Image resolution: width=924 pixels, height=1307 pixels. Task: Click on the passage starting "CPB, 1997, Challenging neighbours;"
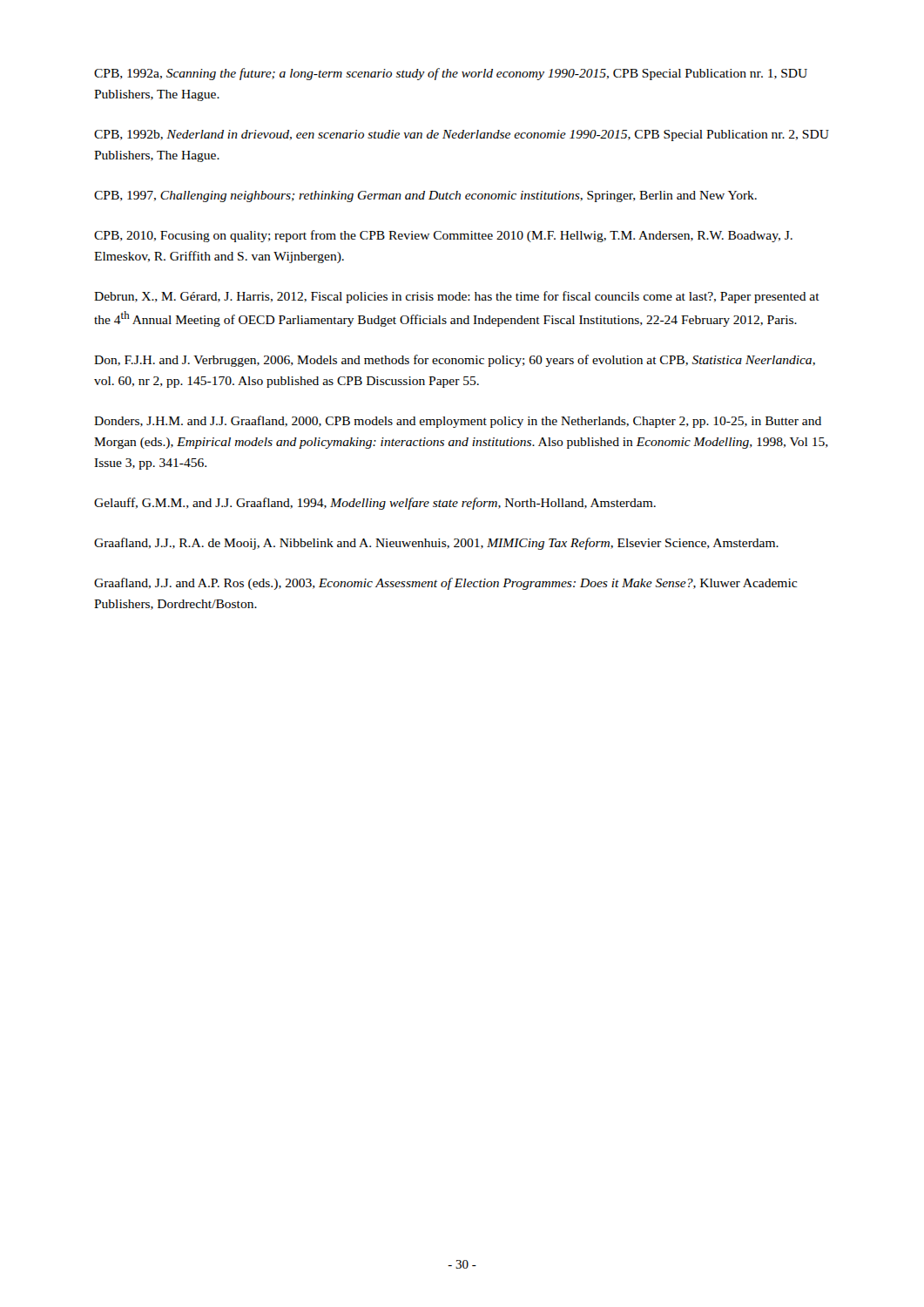click(426, 195)
